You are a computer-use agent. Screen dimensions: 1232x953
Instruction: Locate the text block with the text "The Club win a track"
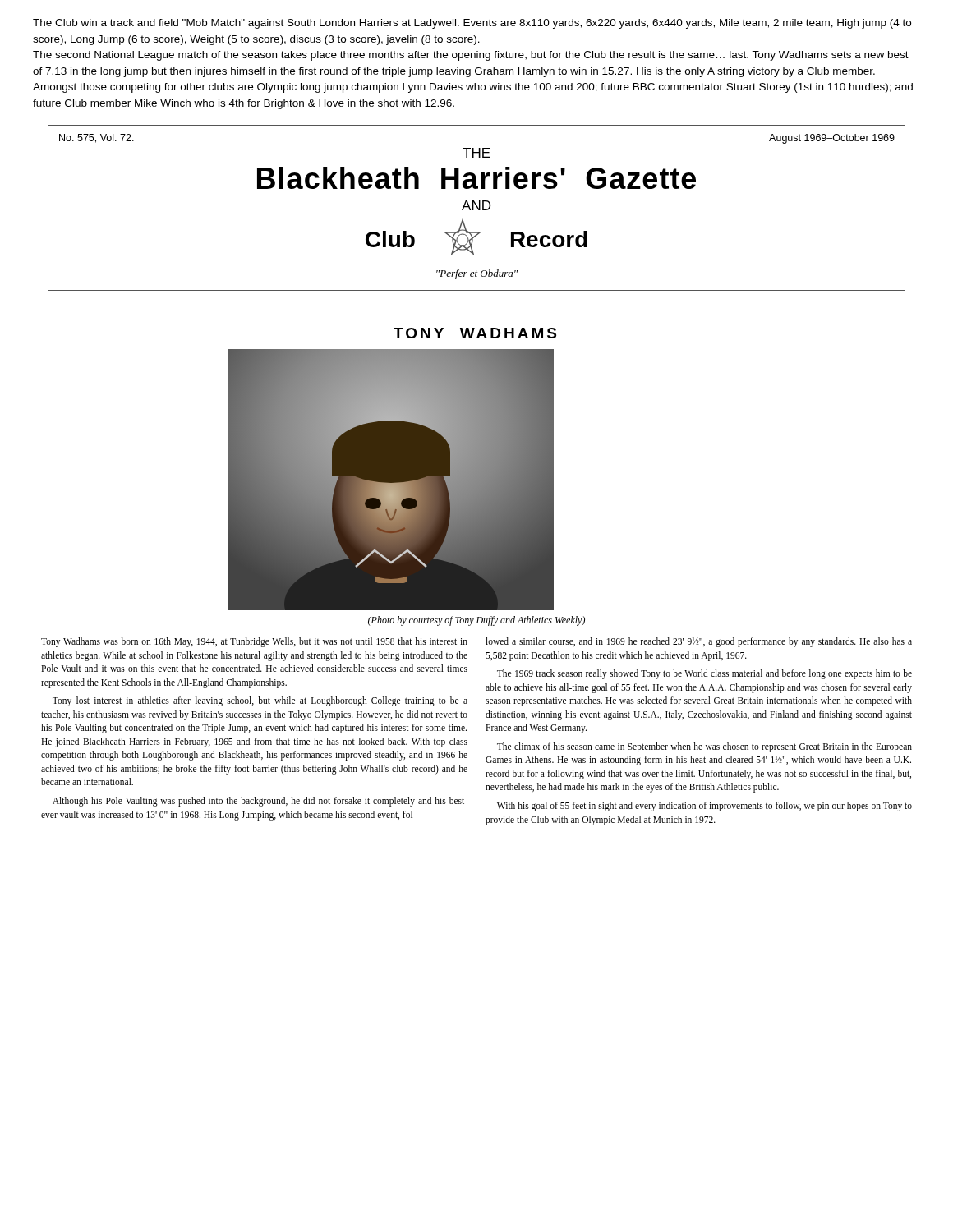coord(473,63)
